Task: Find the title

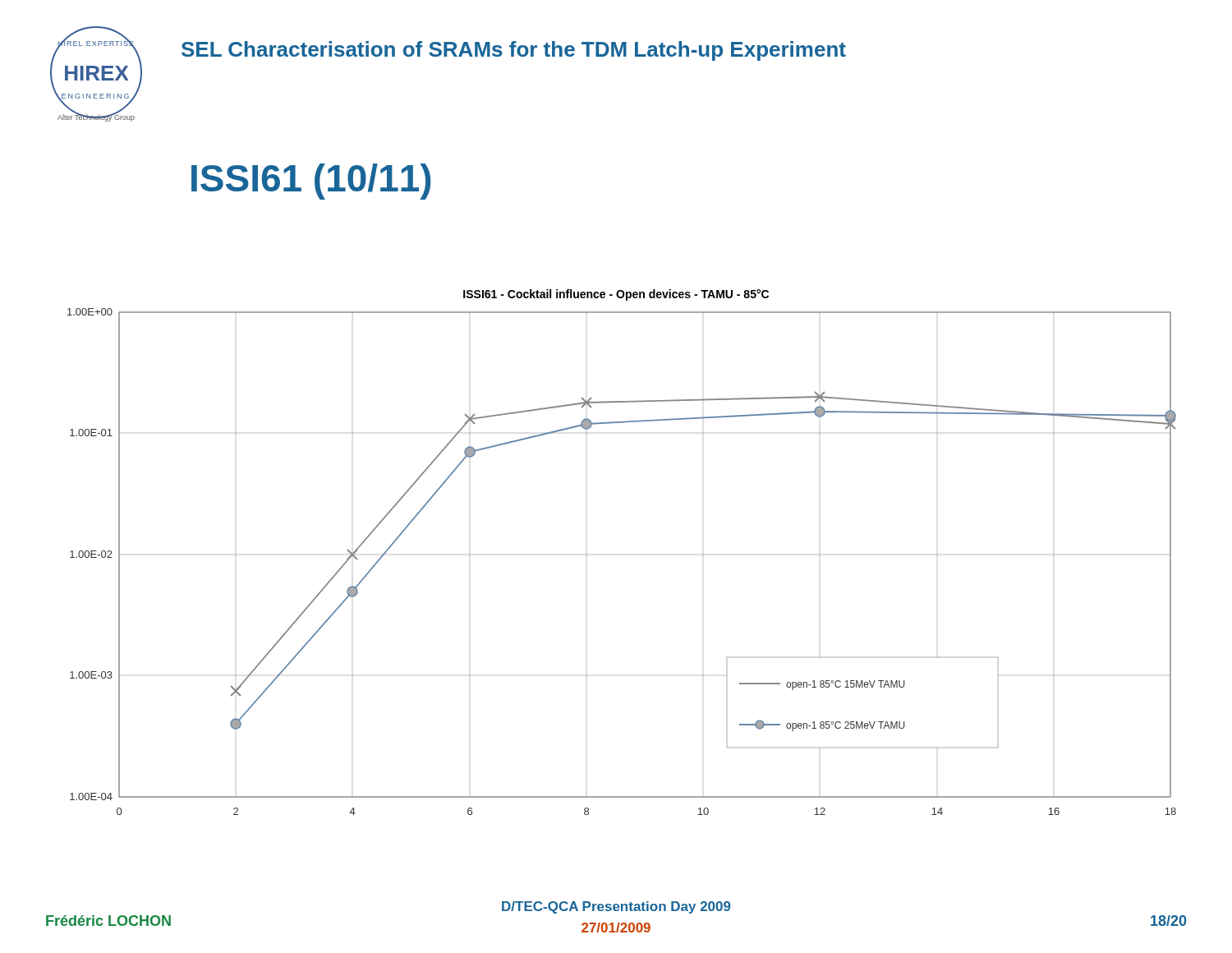Action: (513, 49)
